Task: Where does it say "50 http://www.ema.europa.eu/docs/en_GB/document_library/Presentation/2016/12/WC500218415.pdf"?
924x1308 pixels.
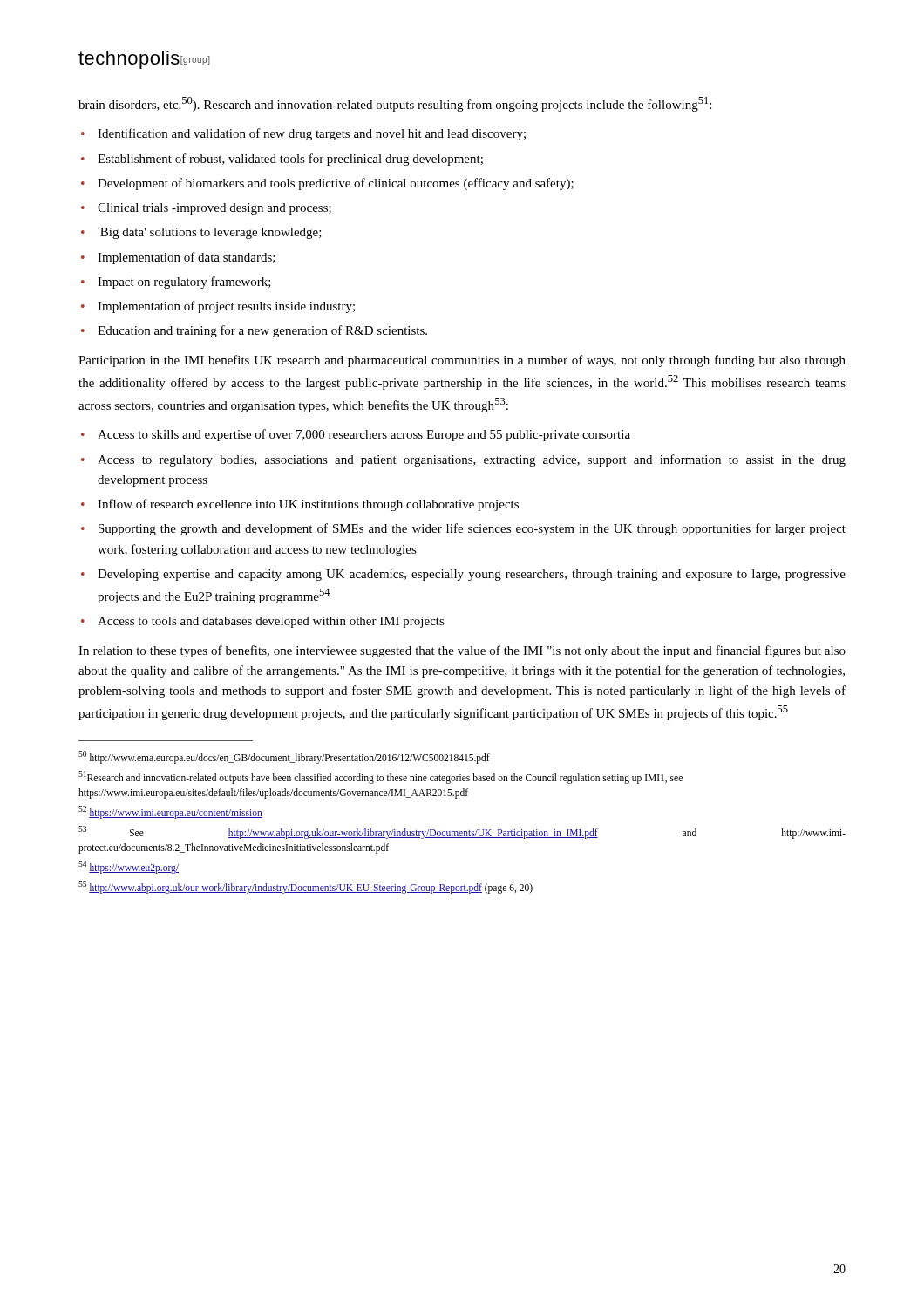Action: 284,756
